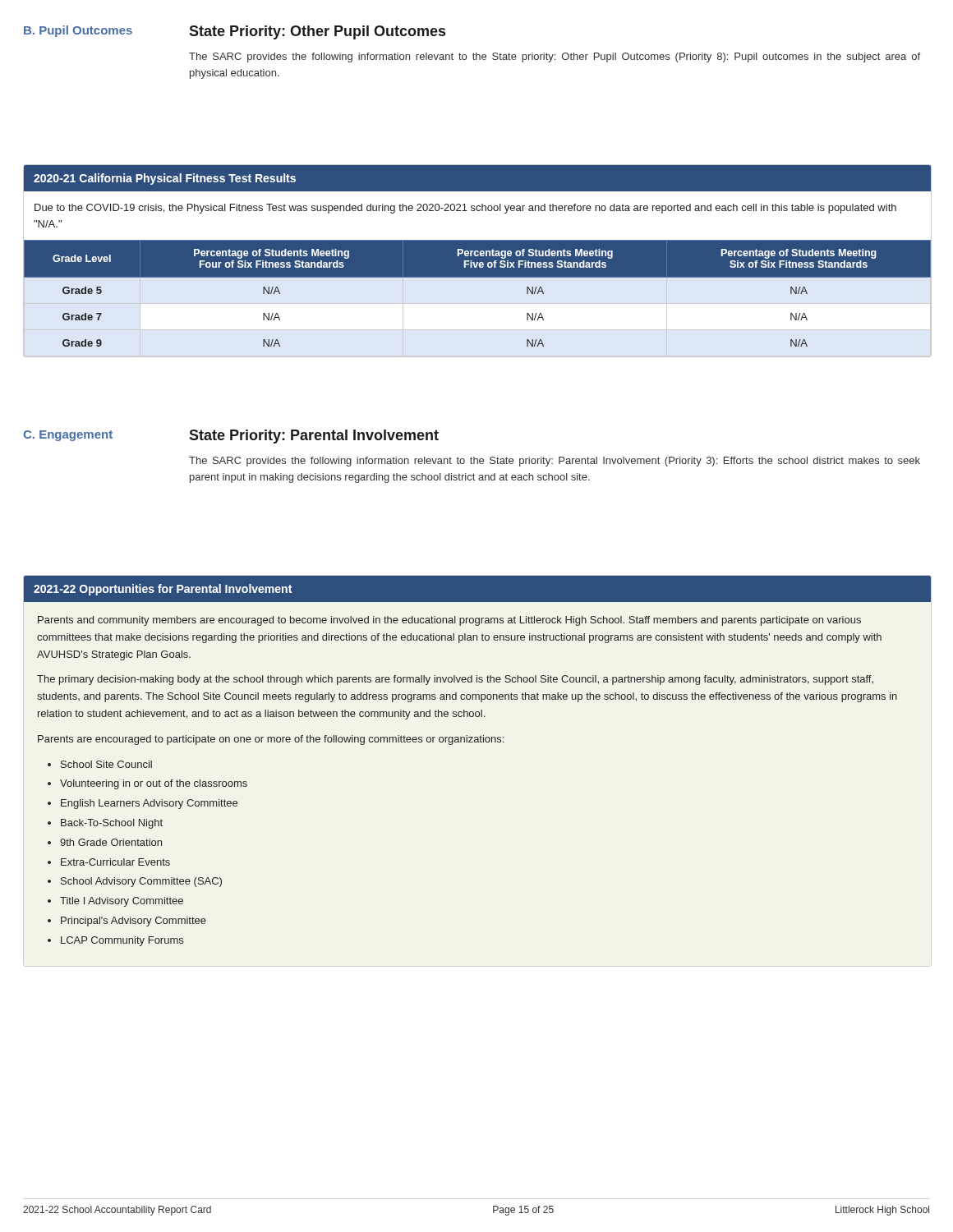
Task: Locate the text "School Advisory Committee (SAC)"
Action: [141, 881]
